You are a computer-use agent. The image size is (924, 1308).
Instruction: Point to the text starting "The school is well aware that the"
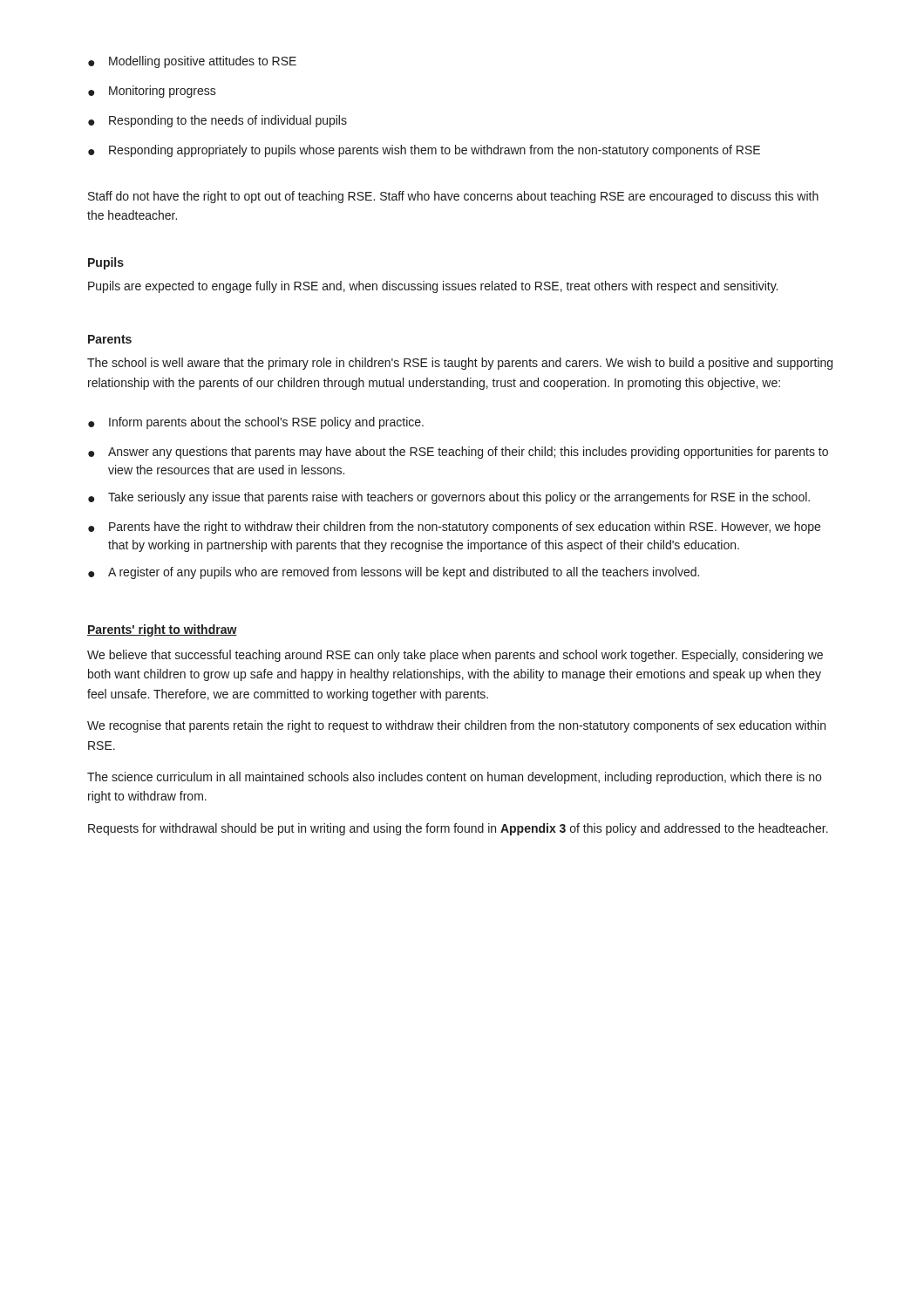pyautogui.click(x=460, y=373)
